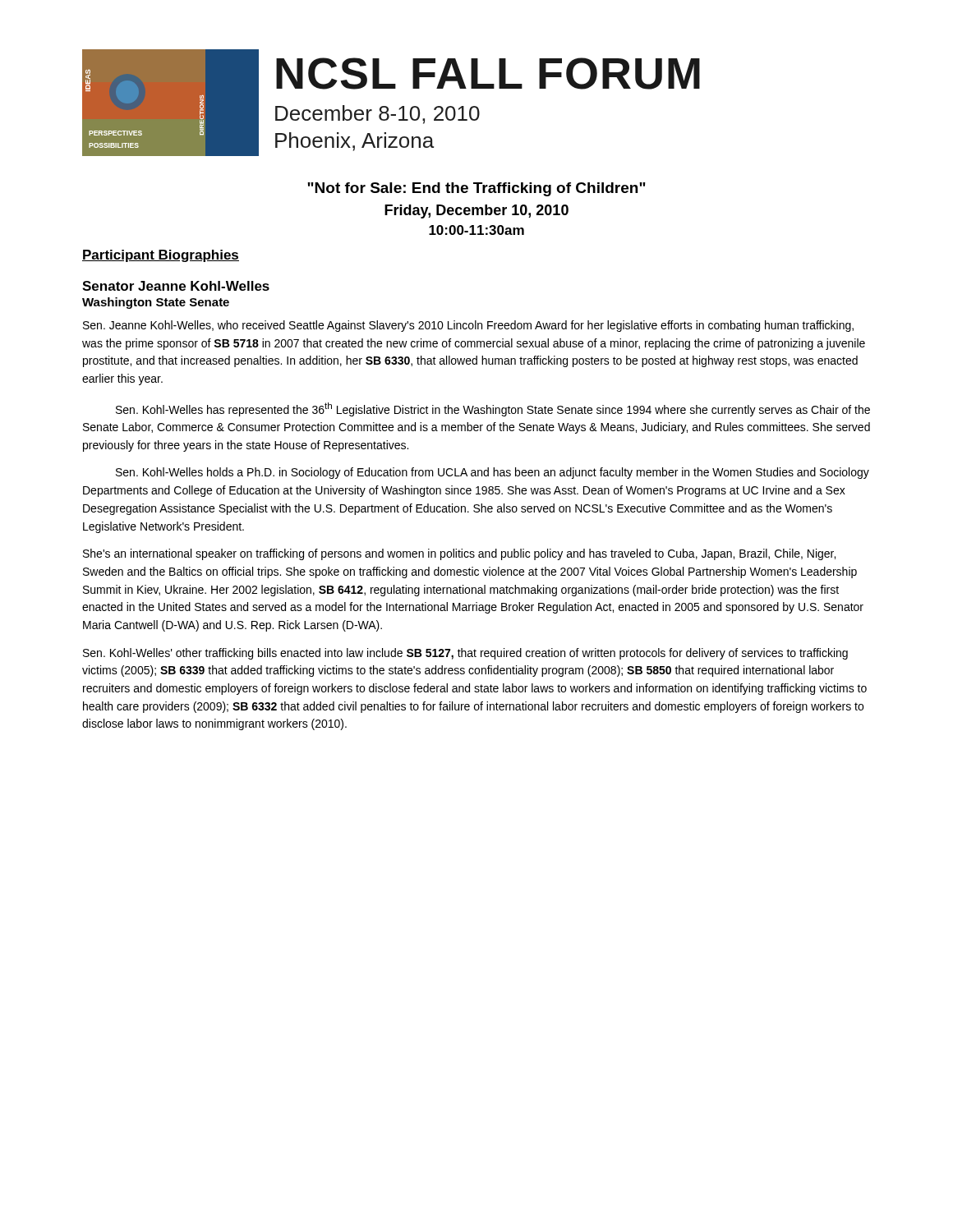Find the text with the text "Friday, December 10, 2010"
Screen dimensions: 1232x953
tap(476, 210)
